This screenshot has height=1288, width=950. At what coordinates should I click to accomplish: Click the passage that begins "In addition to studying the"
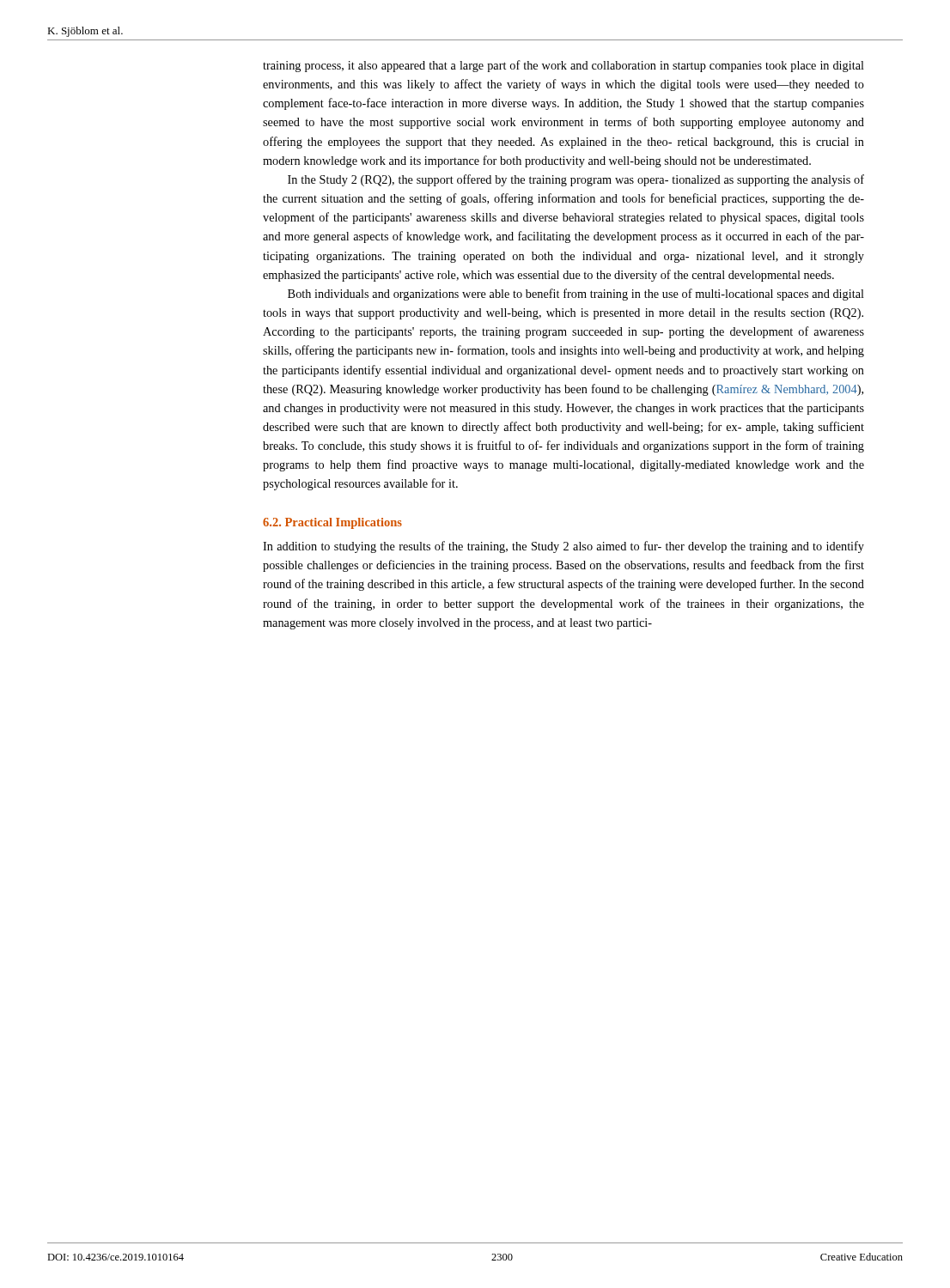[563, 584]
